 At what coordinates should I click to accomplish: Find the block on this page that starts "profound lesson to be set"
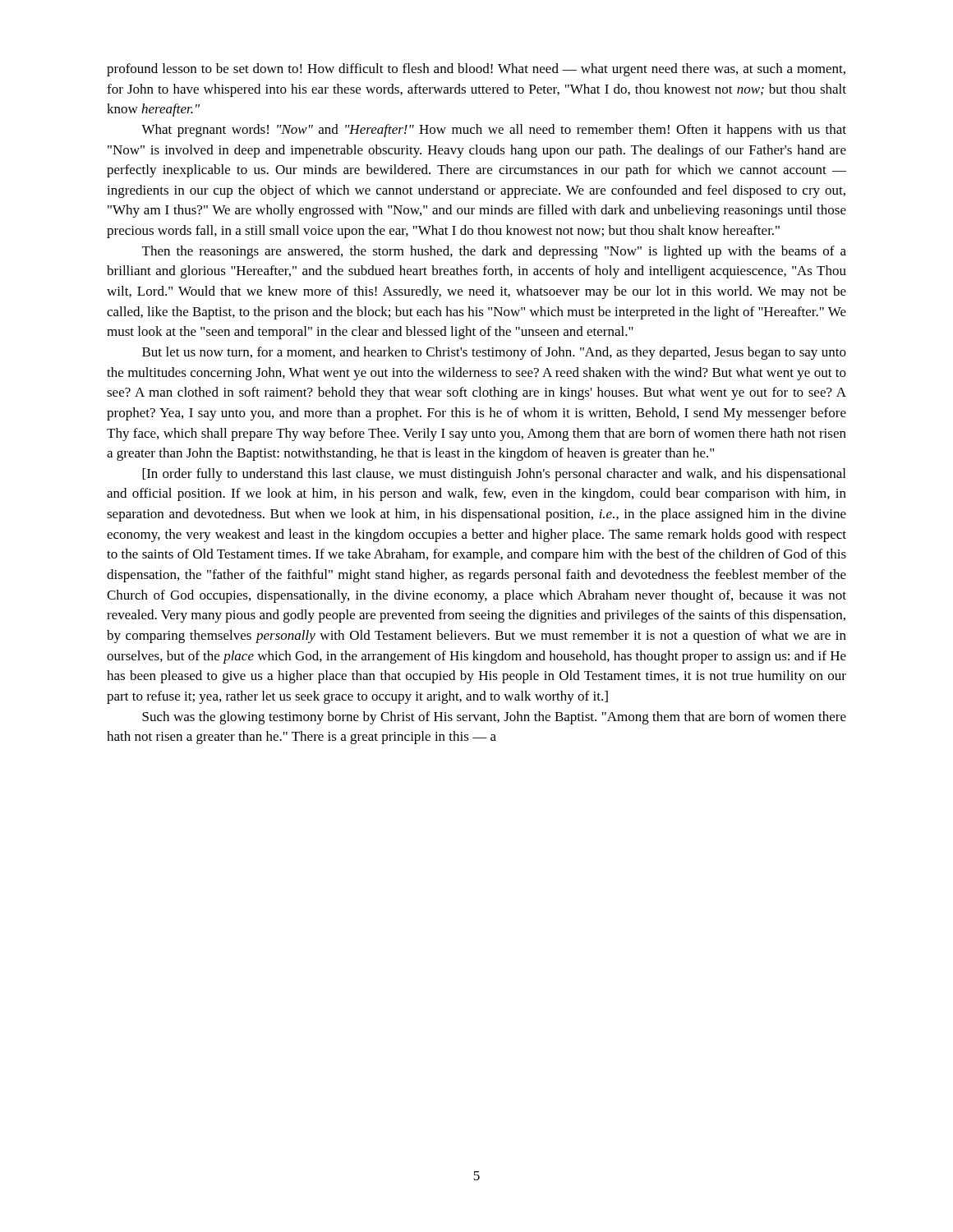[x=476, y=403]
